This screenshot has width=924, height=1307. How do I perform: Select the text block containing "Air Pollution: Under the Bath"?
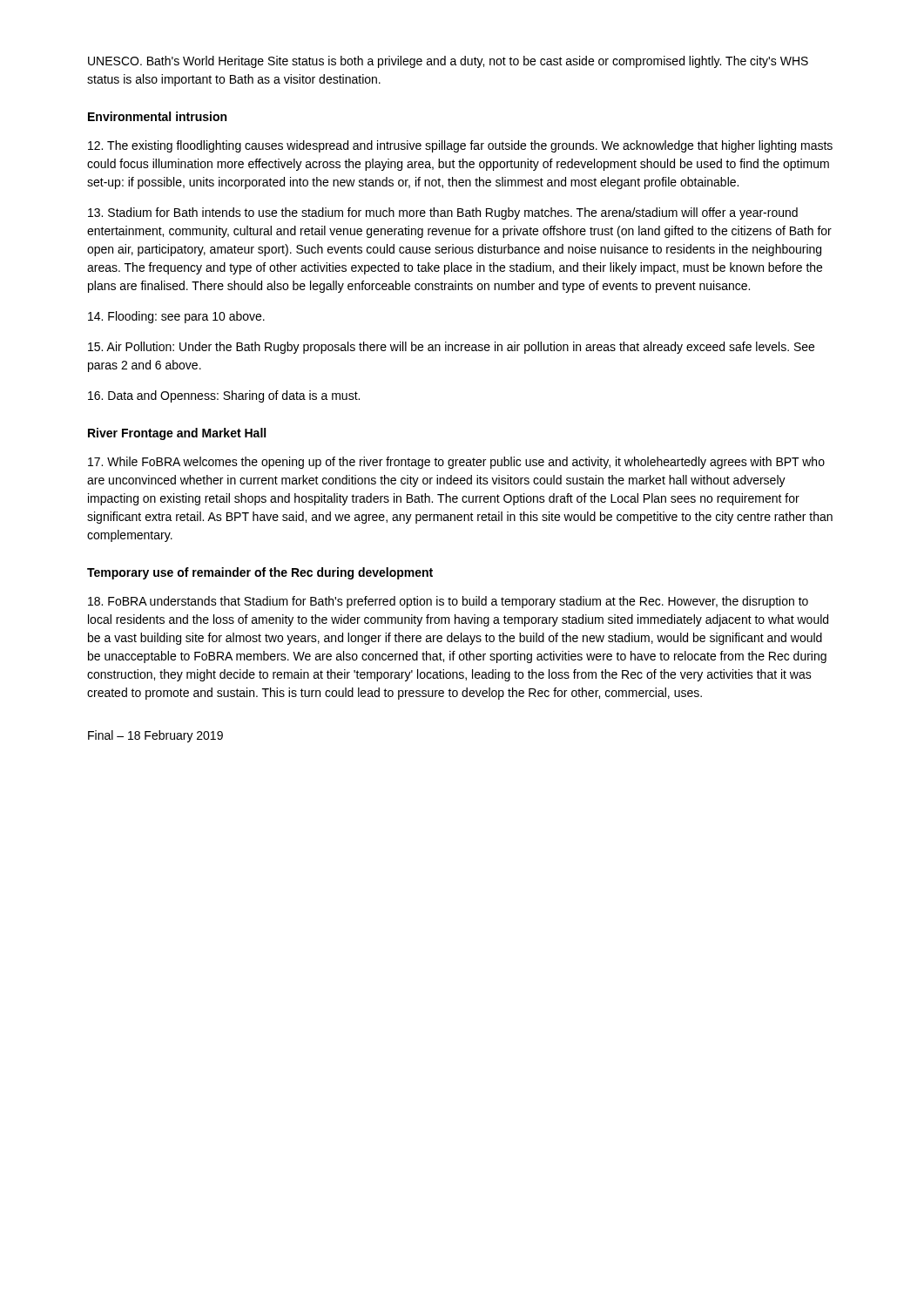[x=451, y=356]
